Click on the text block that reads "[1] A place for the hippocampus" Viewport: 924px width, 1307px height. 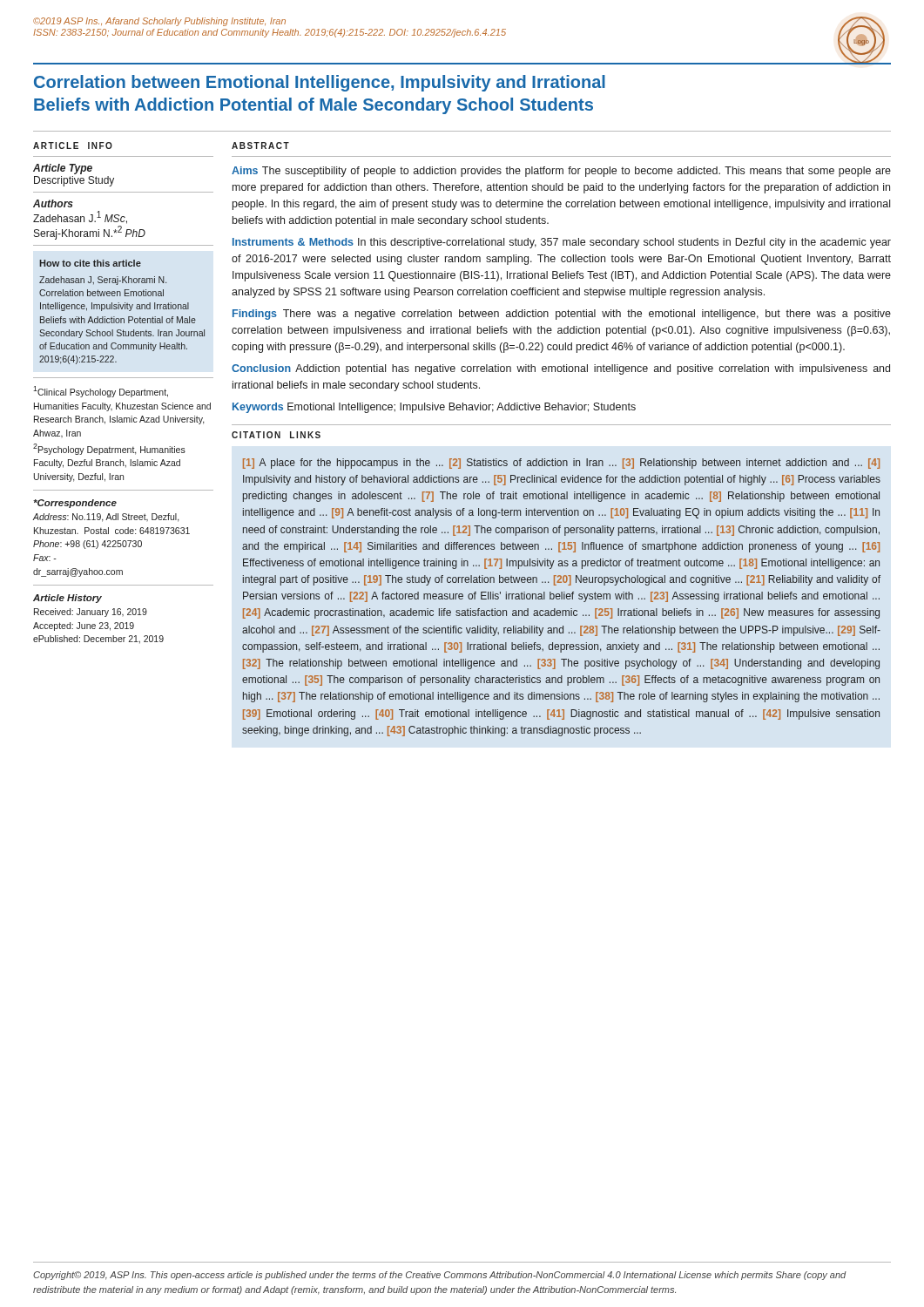coord(561,596)
